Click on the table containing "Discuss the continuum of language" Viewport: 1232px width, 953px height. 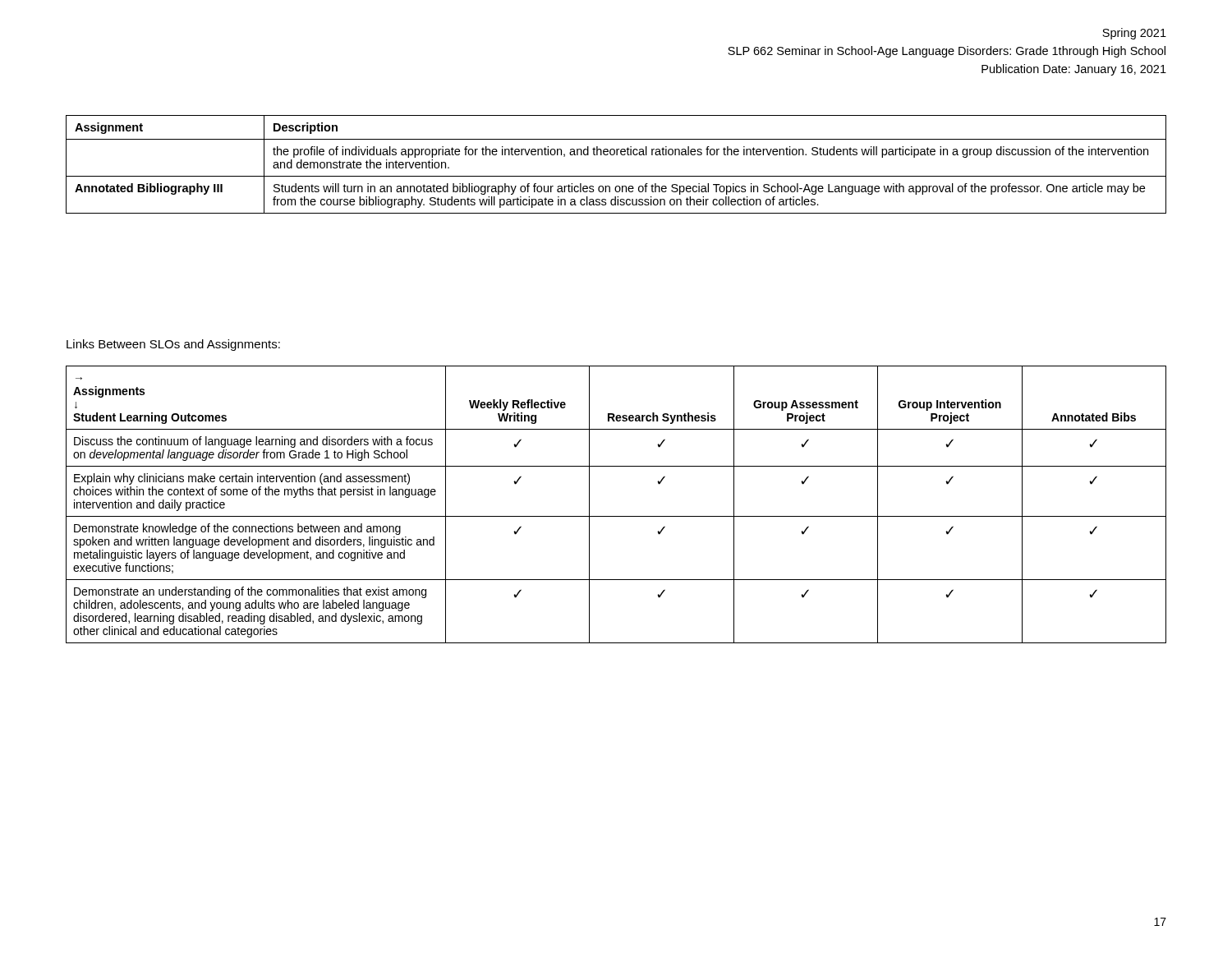616,504
